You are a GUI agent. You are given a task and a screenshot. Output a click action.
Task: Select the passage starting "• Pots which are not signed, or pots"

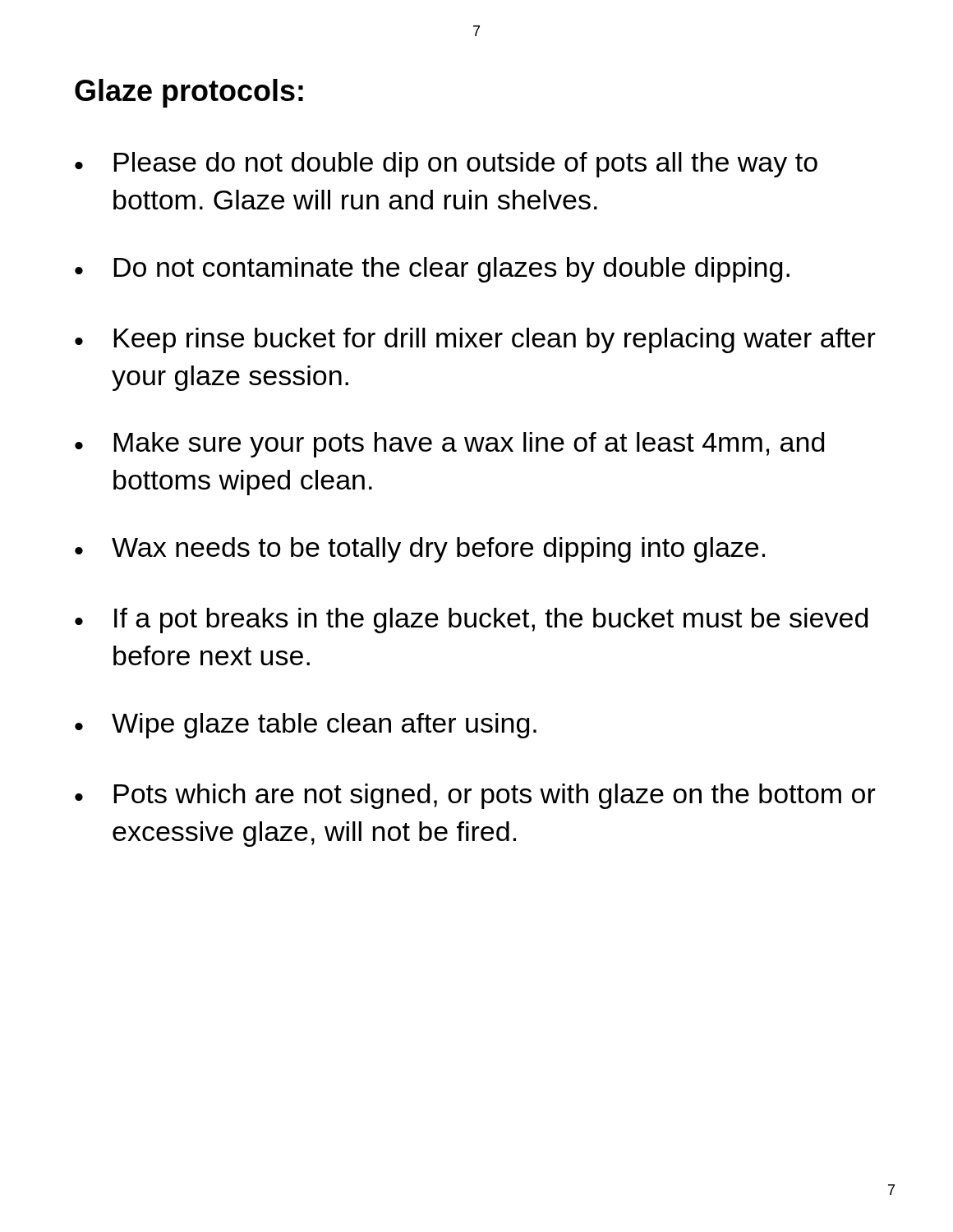click(x=476, y=813)
